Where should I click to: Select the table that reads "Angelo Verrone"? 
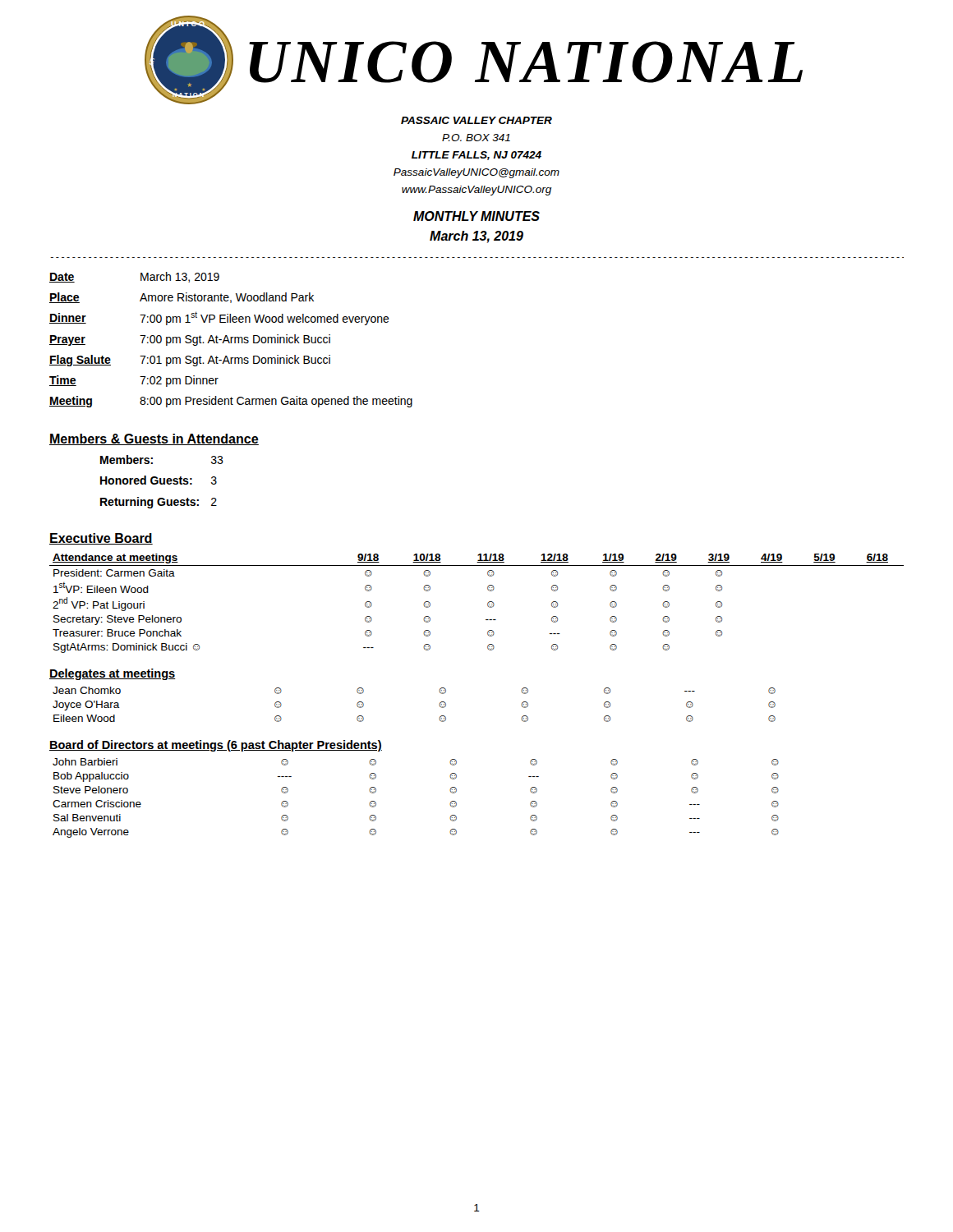point(476,797)
